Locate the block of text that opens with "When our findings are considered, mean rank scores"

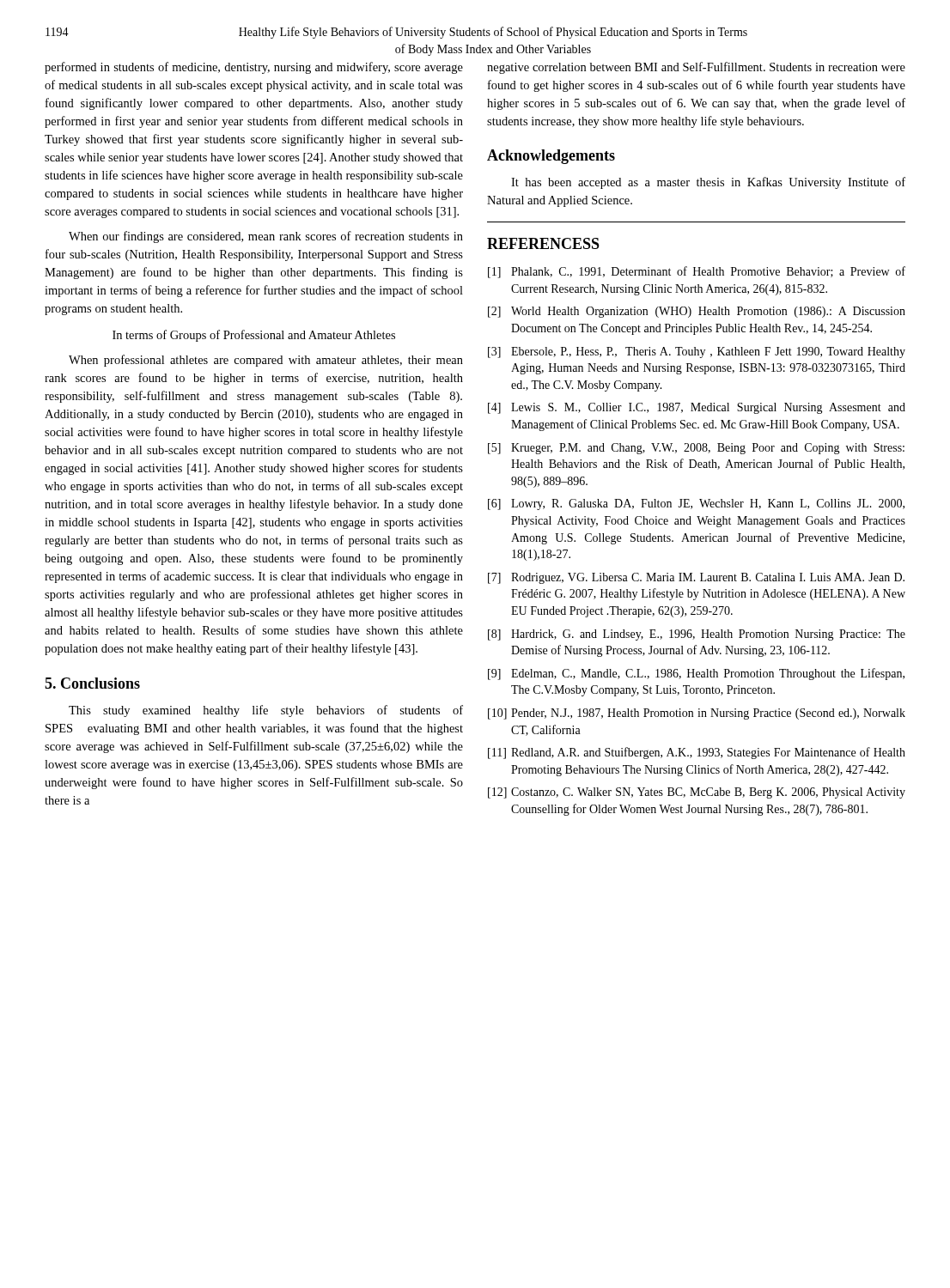254,273
